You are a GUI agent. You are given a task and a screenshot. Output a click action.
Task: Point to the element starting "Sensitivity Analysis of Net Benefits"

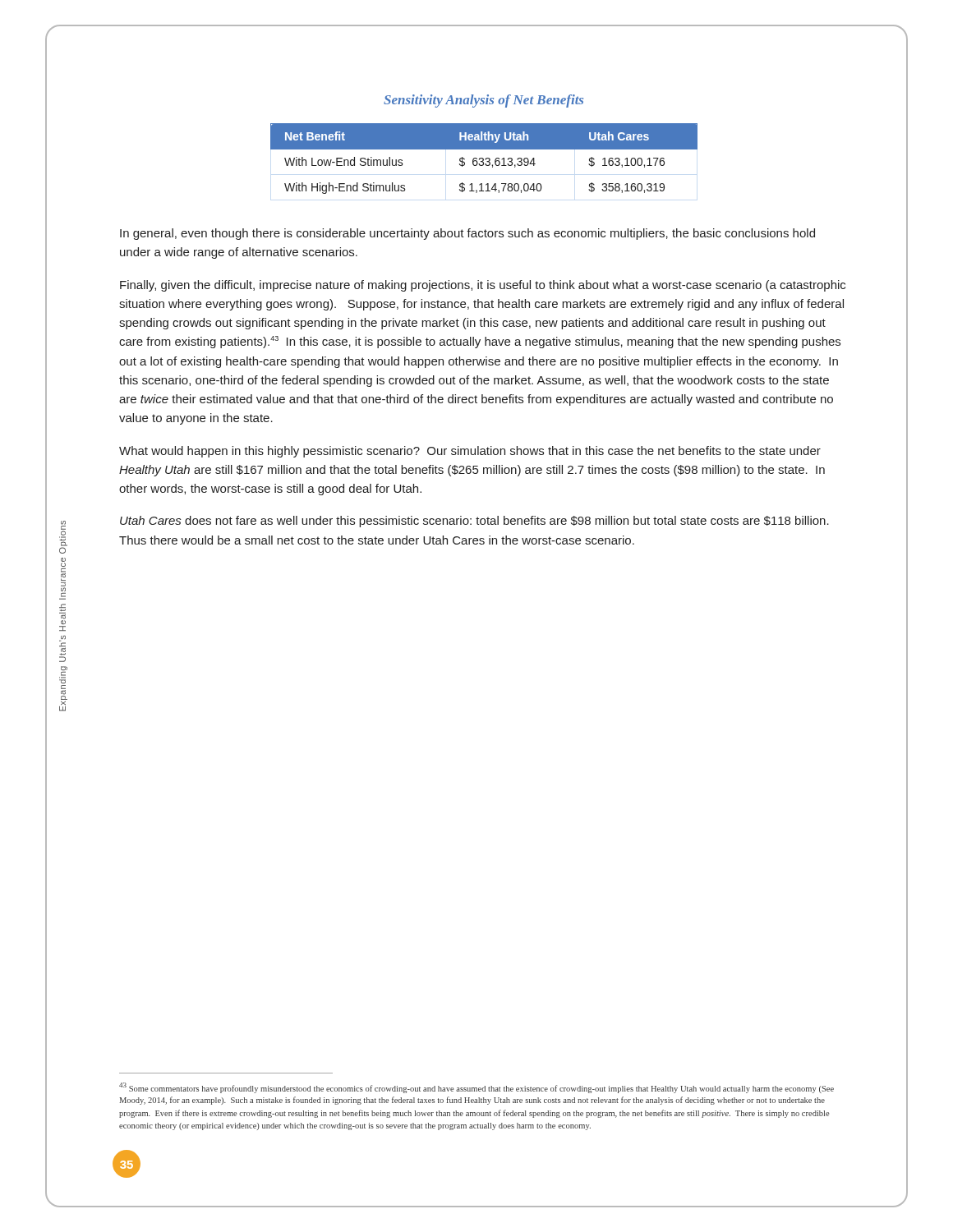coord(484,100)
